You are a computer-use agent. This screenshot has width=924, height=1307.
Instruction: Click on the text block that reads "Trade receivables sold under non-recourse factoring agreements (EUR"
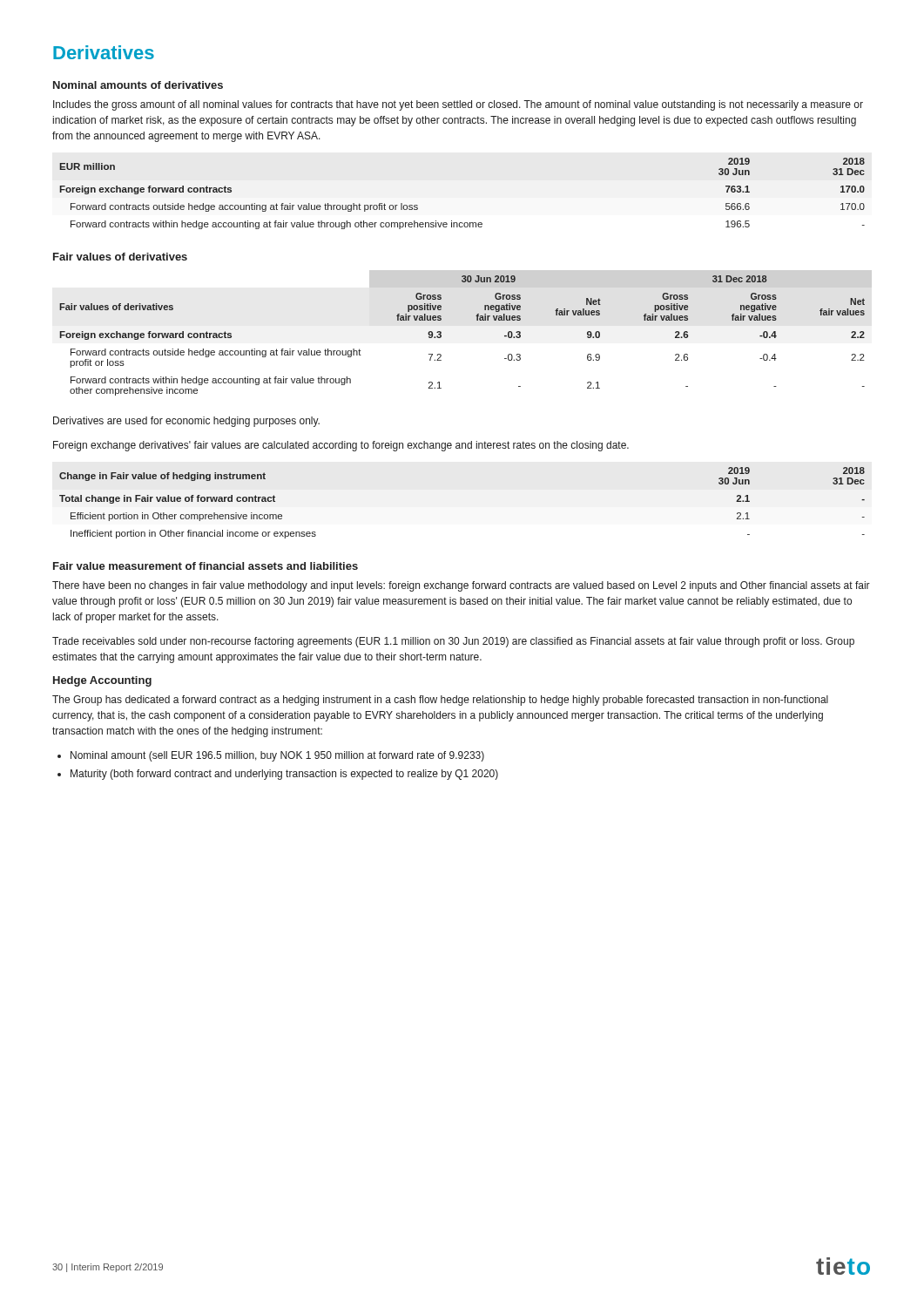tap(453, 649)
